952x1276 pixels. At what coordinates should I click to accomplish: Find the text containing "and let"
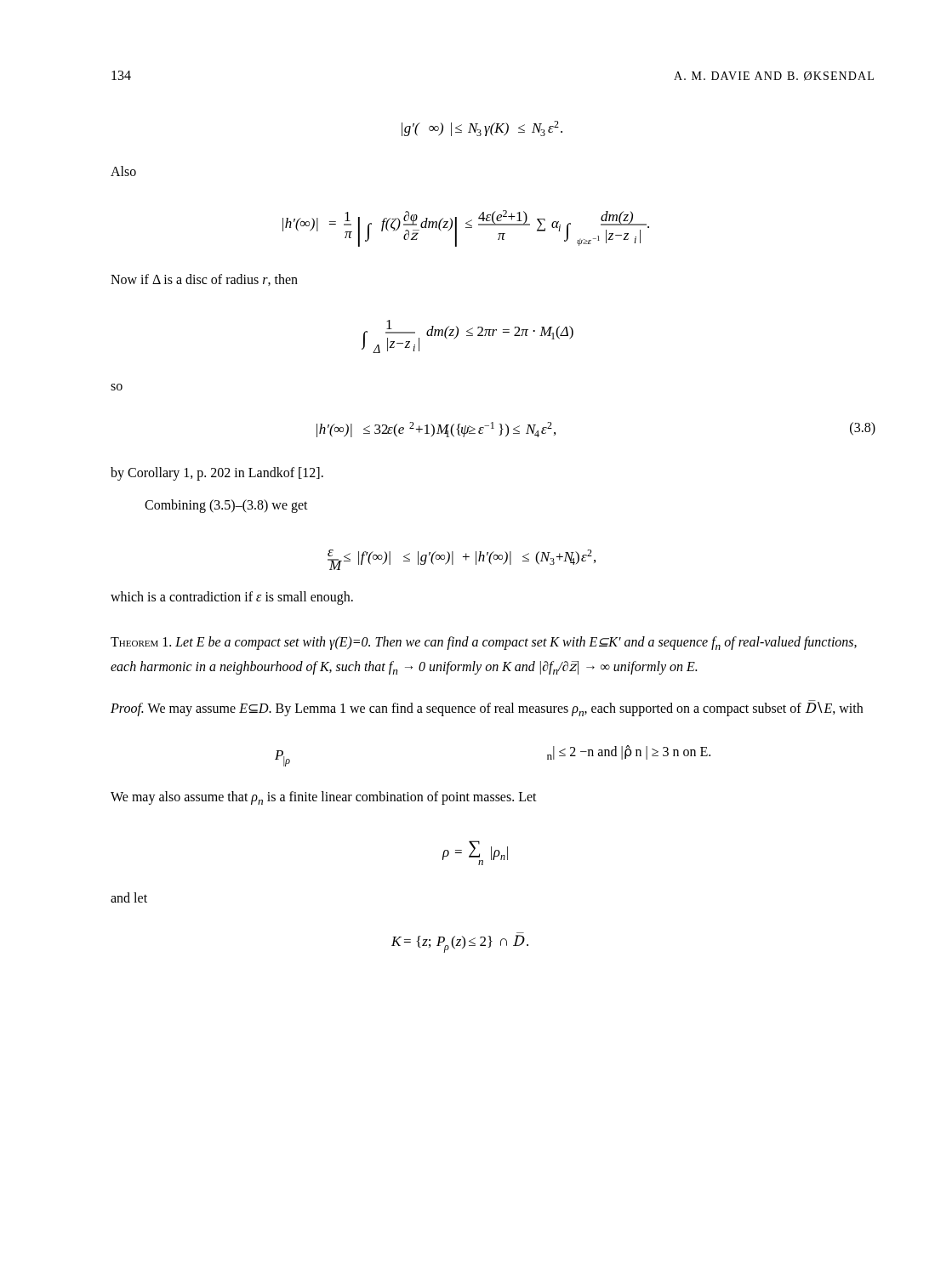click(129, 898)
